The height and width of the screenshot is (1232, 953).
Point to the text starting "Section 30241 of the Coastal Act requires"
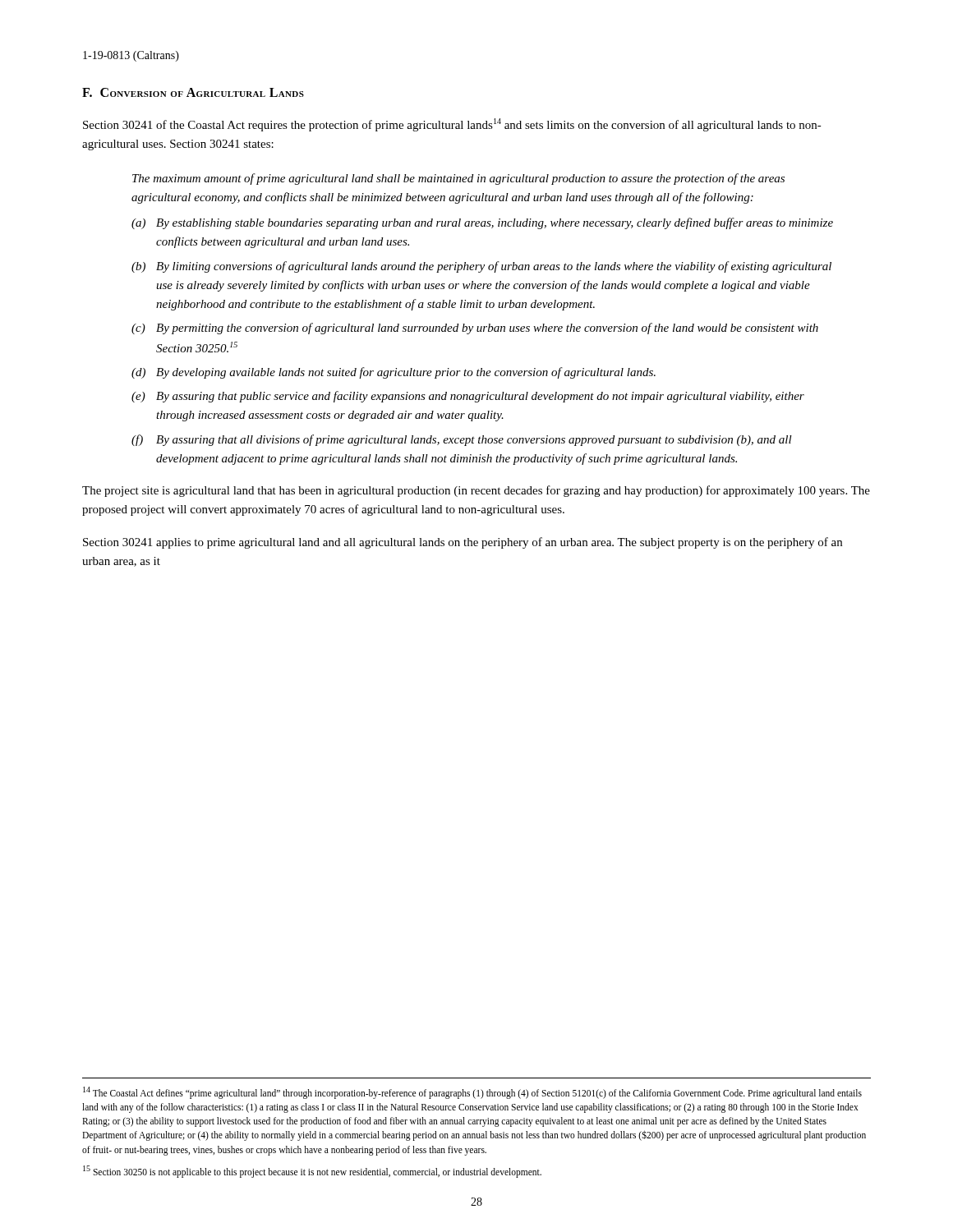click(x=452, y=134)
